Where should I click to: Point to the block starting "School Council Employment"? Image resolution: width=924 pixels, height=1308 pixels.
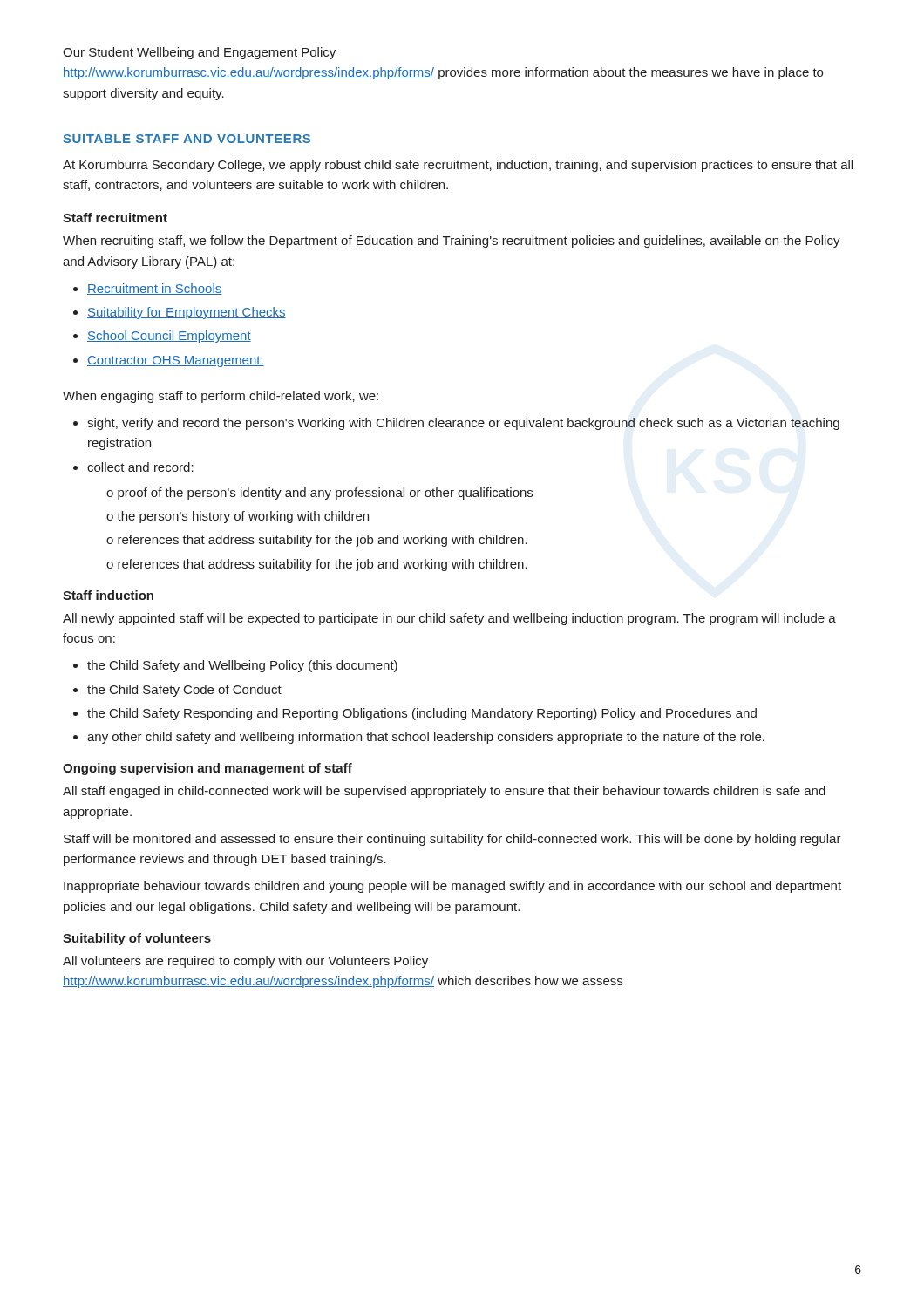[169, 336]
